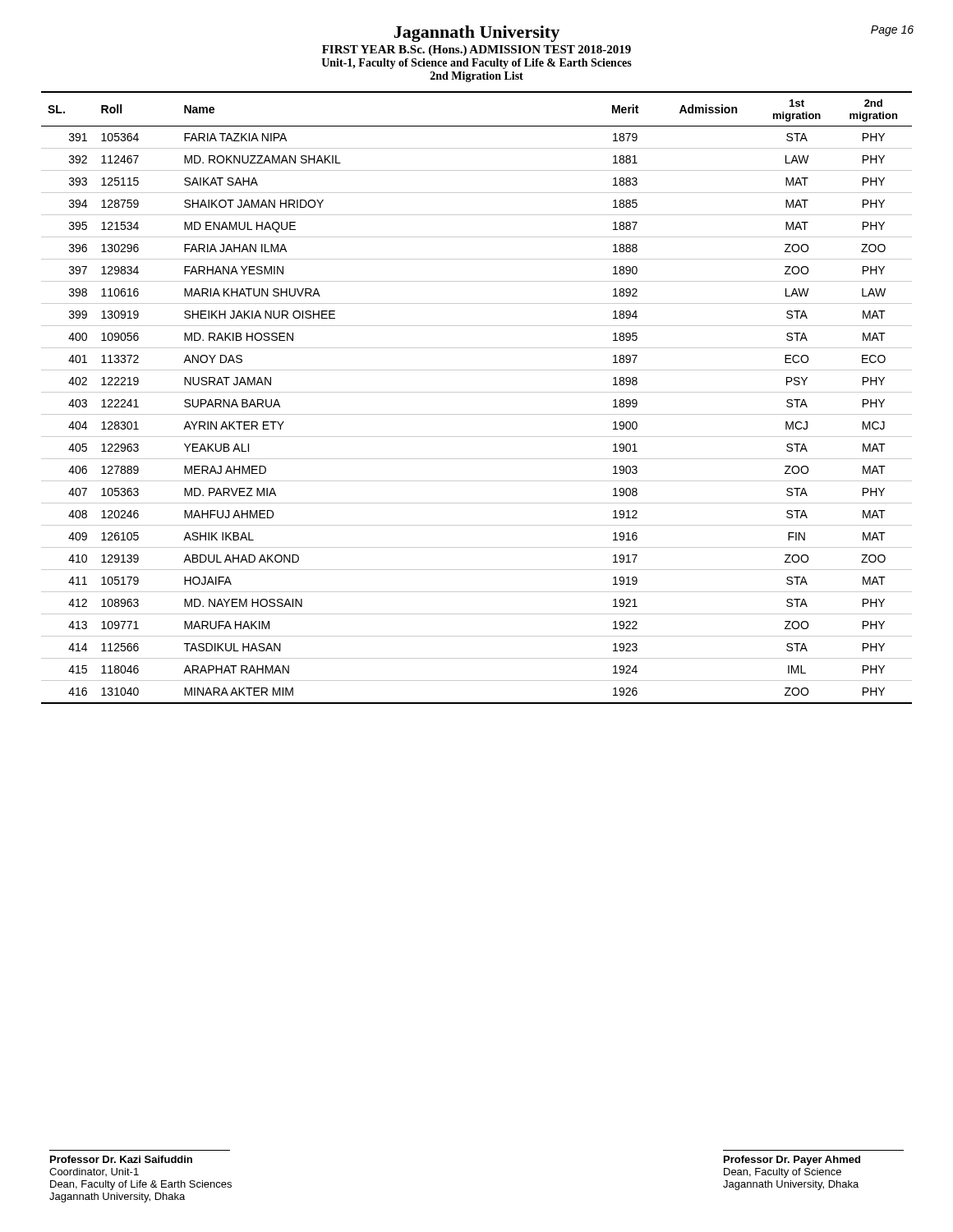This screenshot has height=1232, width=953.
Task: Locate a table
Action: click(476, 398)
